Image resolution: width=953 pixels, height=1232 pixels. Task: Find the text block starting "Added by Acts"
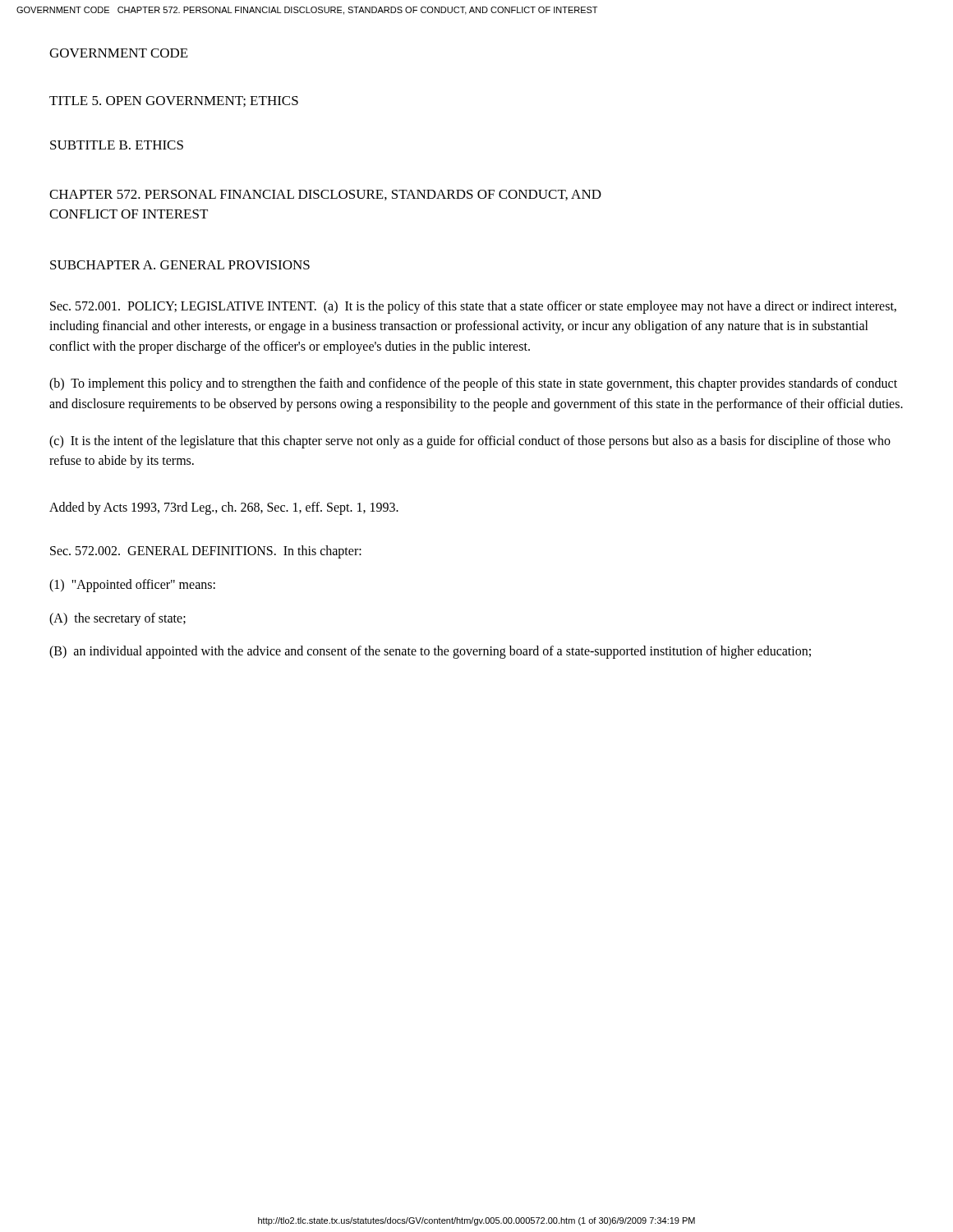click(x=224, y=507)
